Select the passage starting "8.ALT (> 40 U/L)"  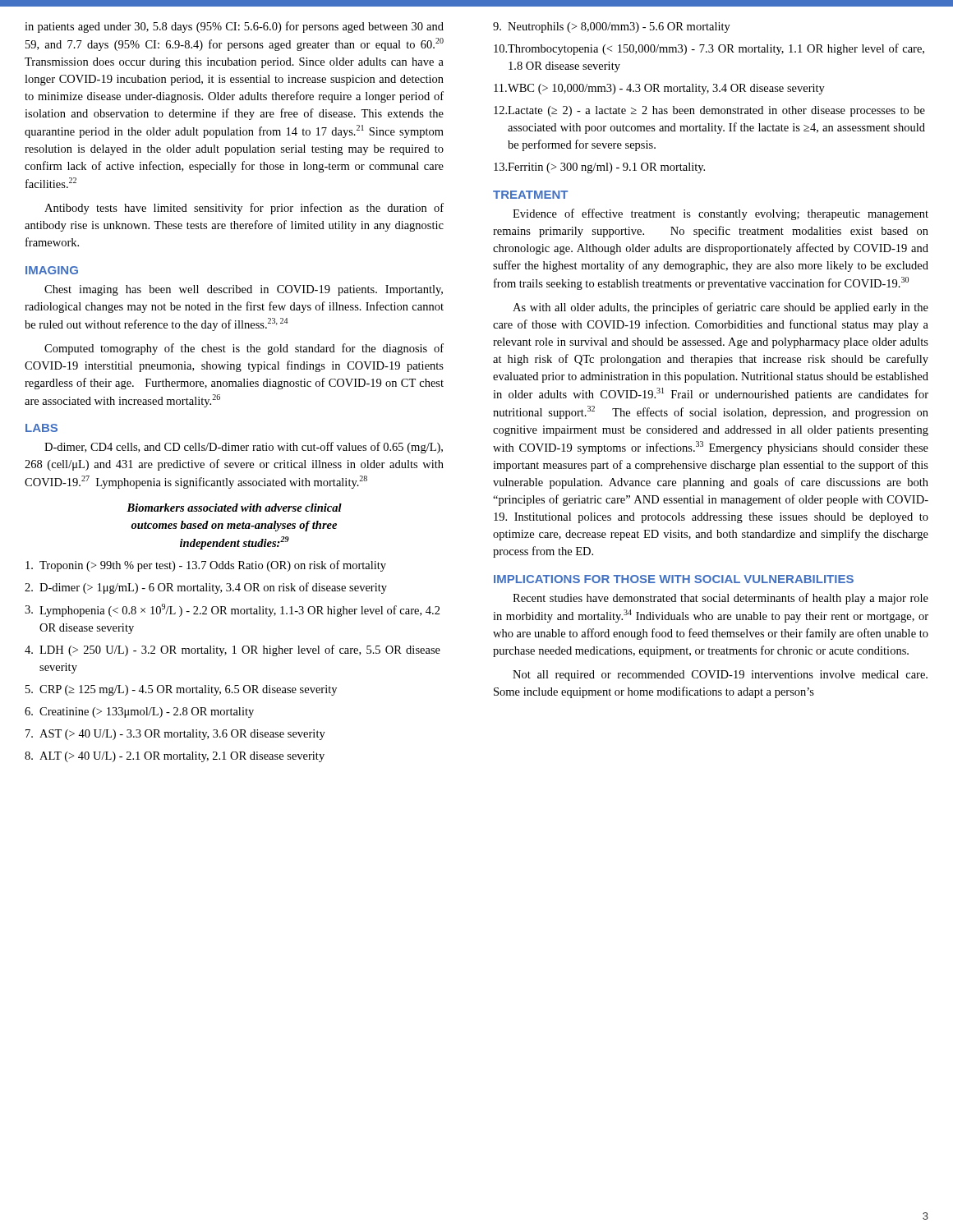pos(233,756)
